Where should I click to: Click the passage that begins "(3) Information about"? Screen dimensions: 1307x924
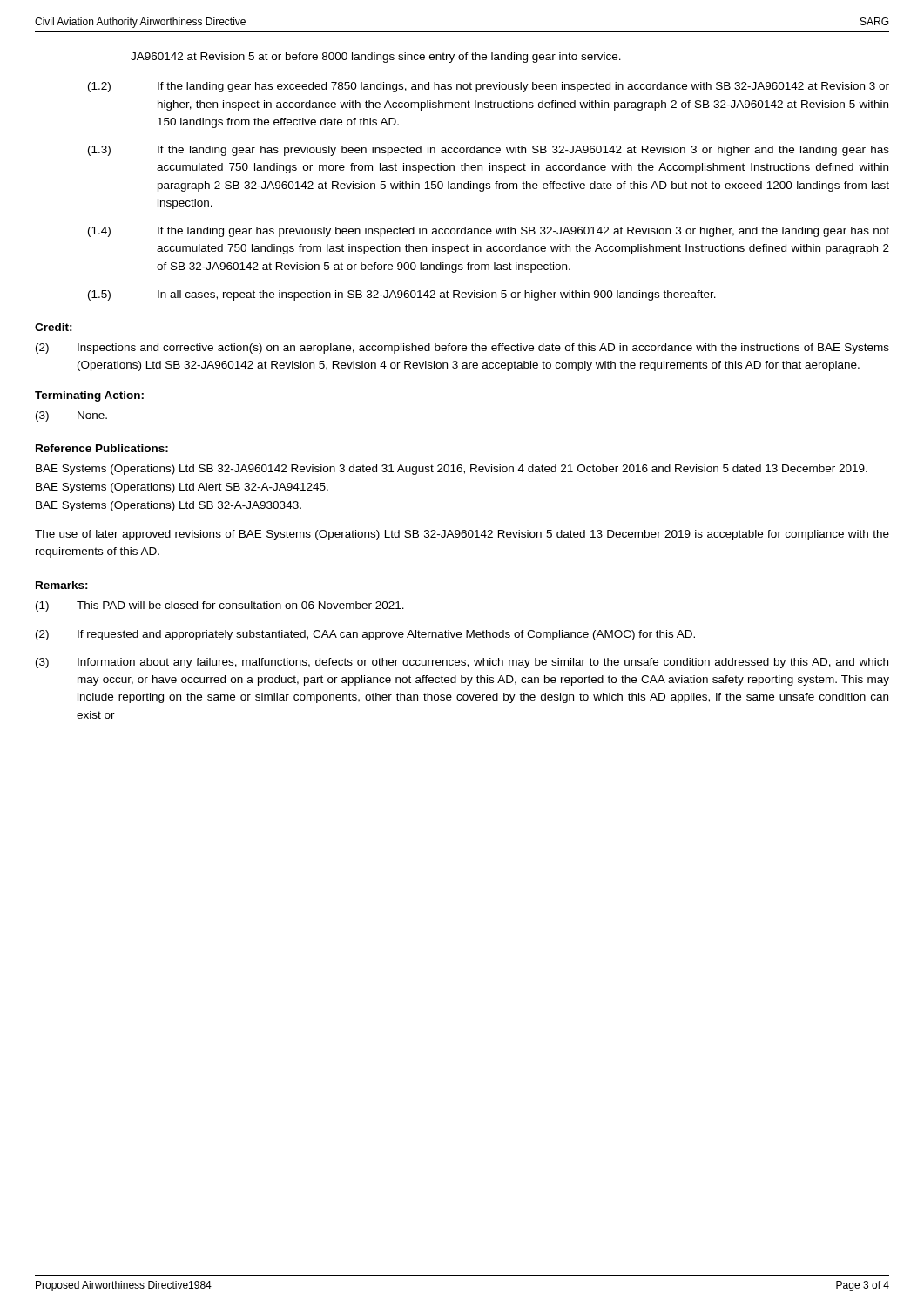pyautogui.click(x=462, y=689)
